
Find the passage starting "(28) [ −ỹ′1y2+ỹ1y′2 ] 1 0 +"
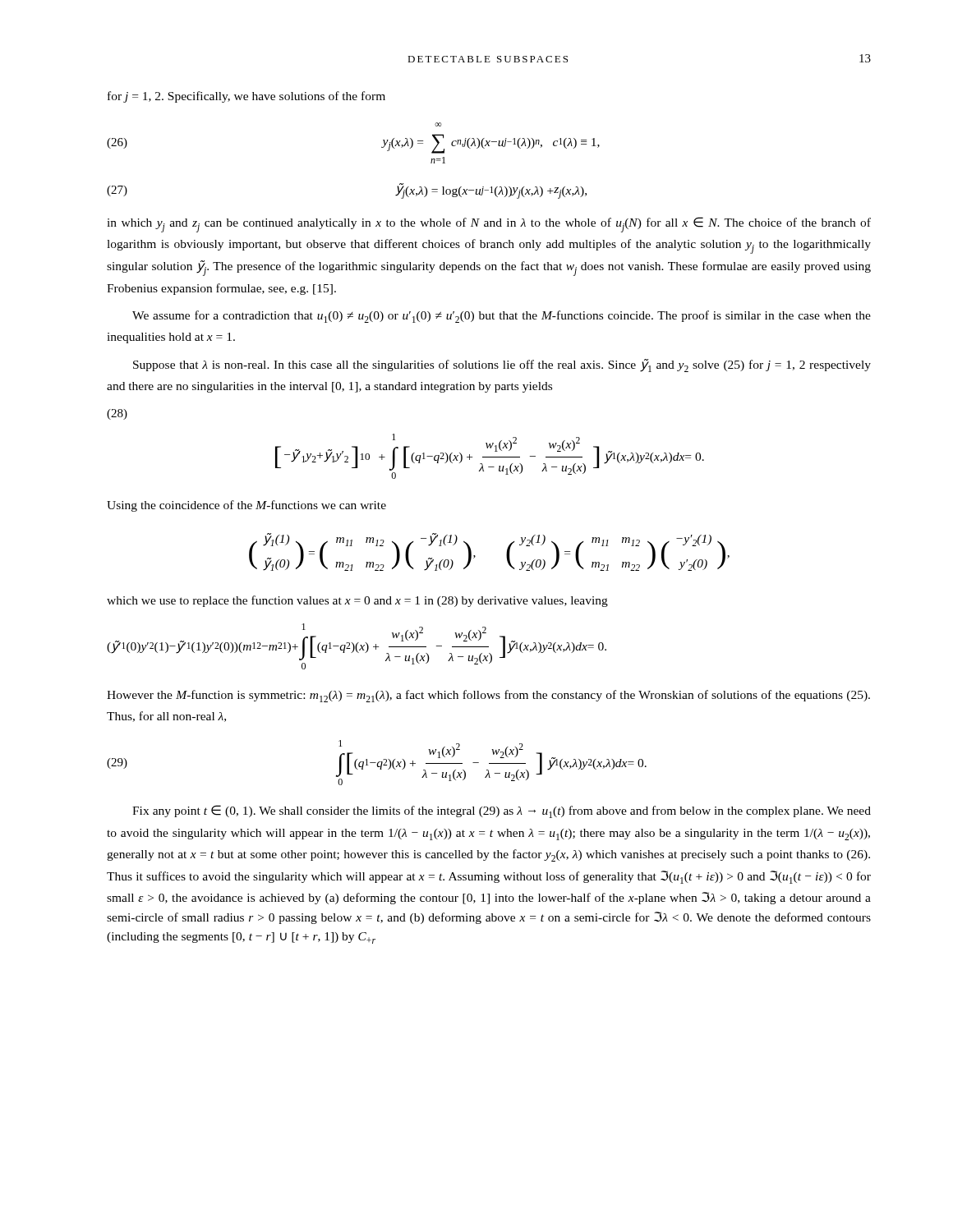click(x=489, y=445)
